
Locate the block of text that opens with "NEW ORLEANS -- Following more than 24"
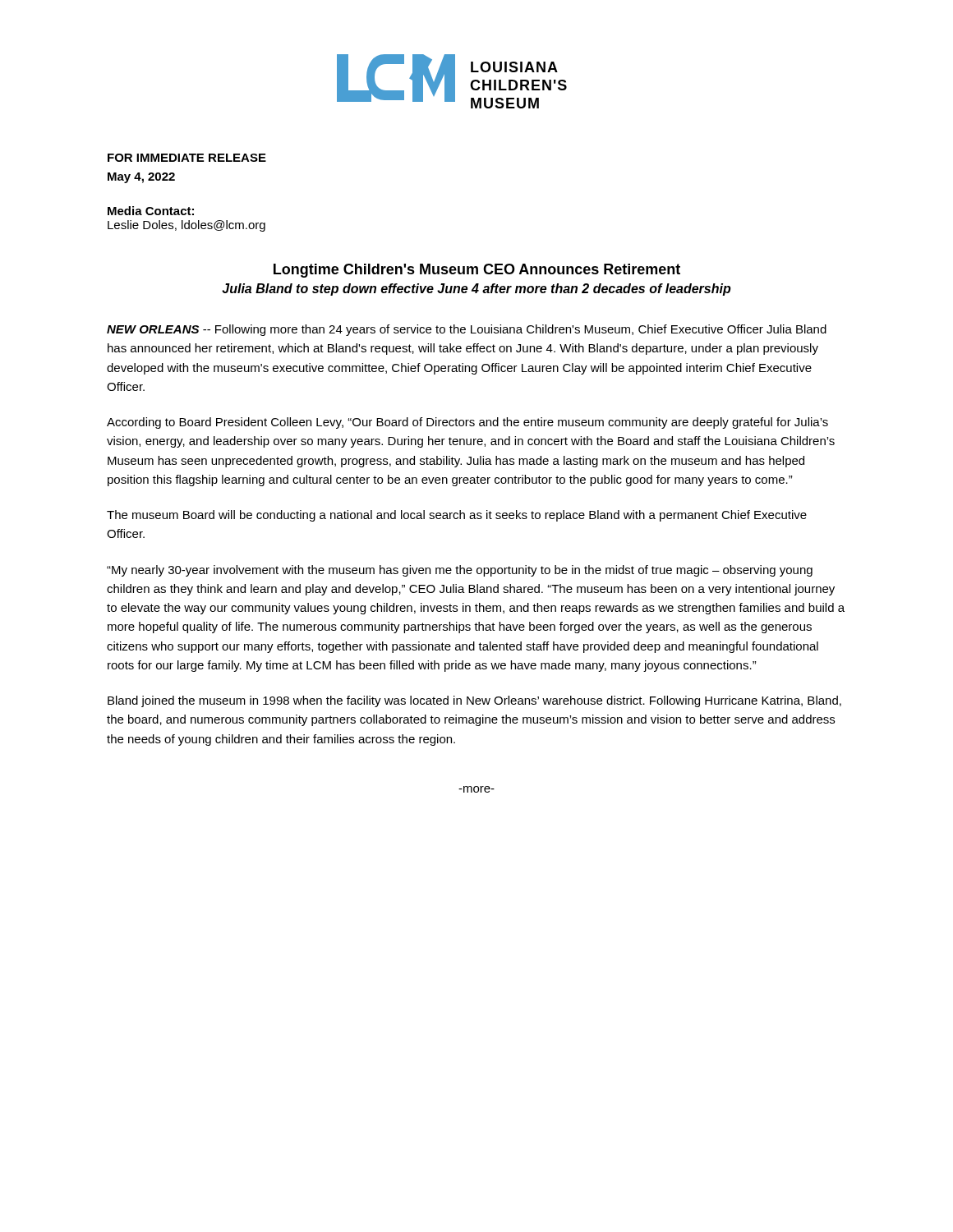pos(467,358)
